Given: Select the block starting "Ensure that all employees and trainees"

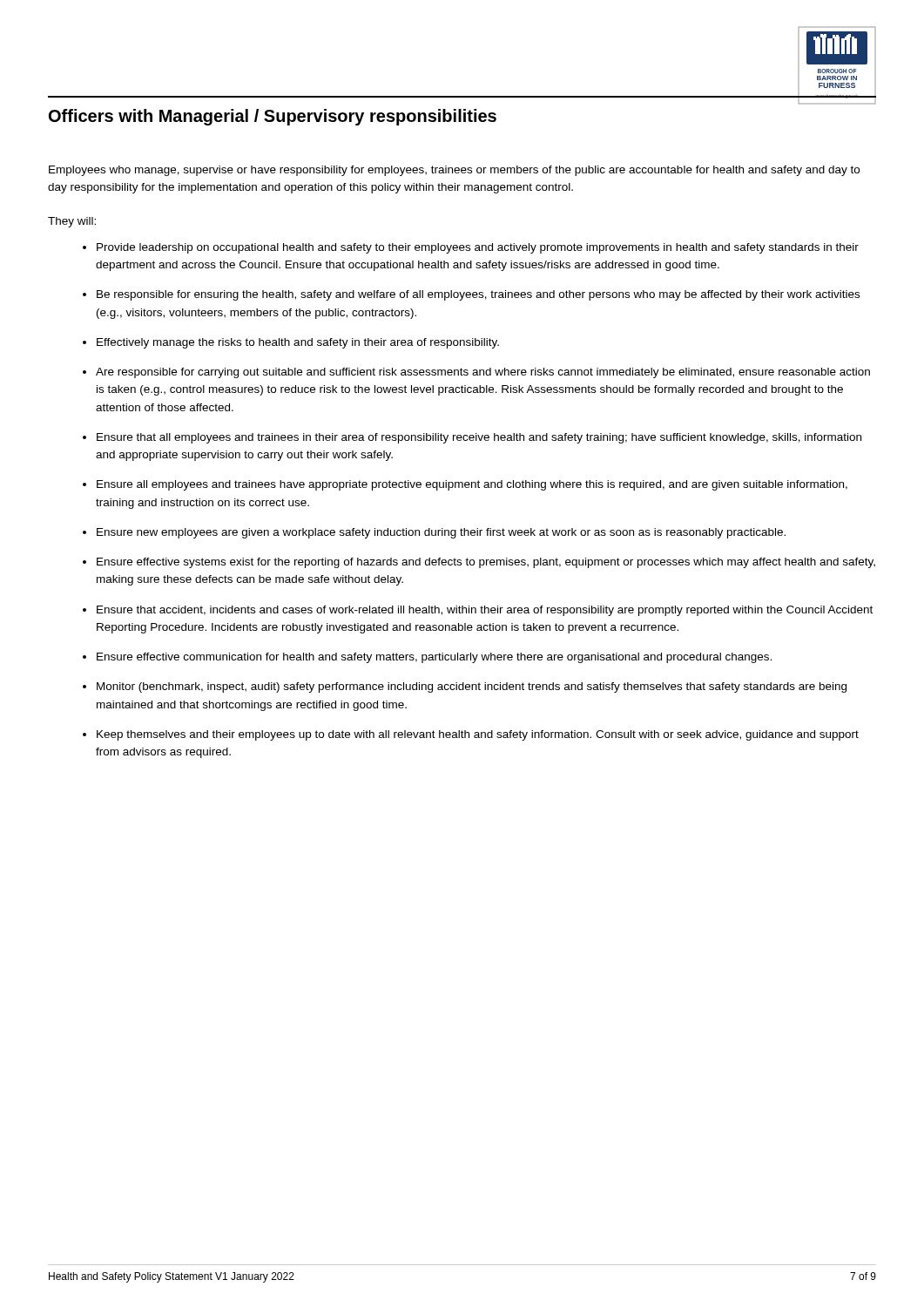Looking at the screenshot, I should click(479, 446).
